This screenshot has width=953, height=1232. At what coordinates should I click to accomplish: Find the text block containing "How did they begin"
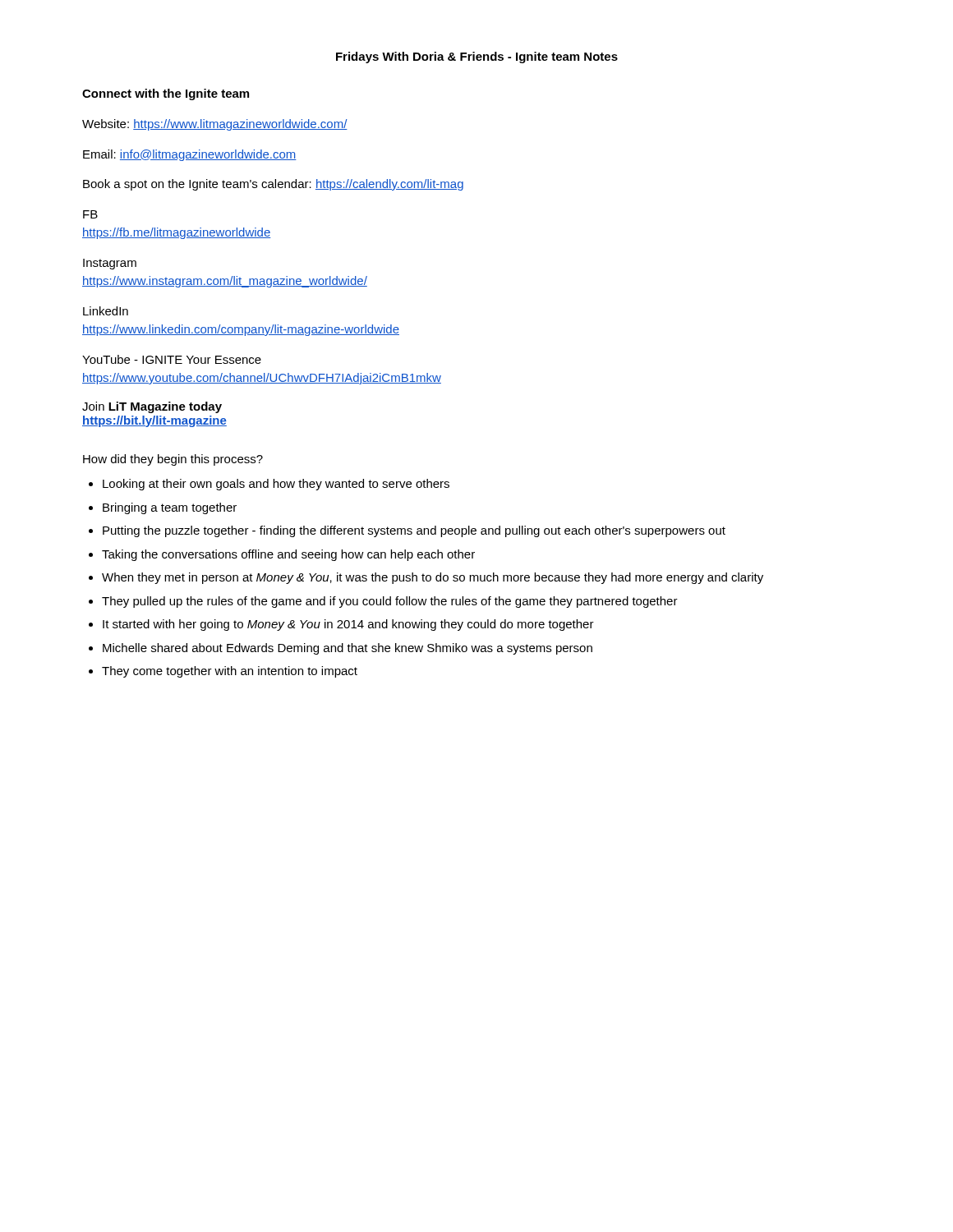(x=173, y=458)
